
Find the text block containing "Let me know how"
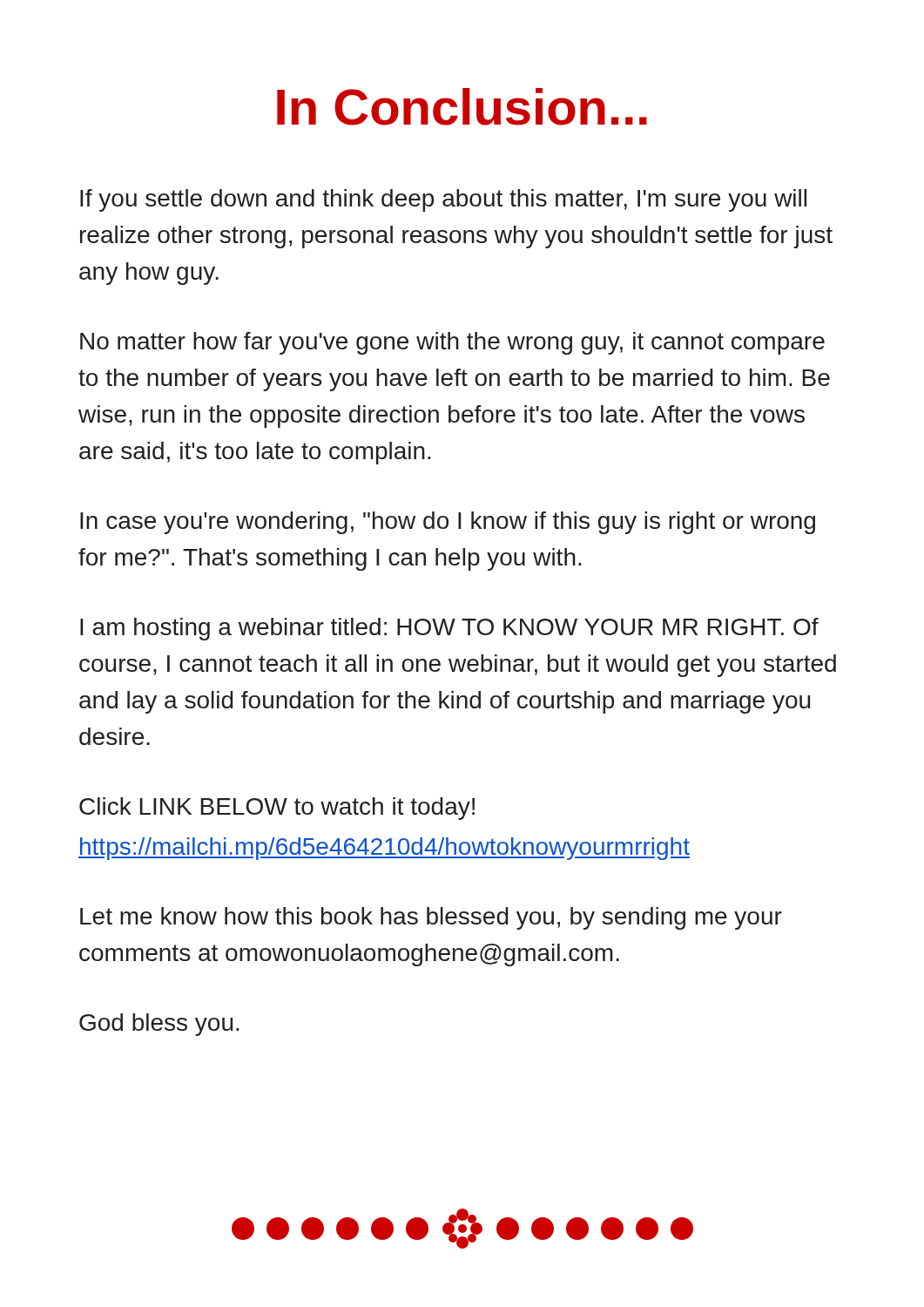point(430,934)
